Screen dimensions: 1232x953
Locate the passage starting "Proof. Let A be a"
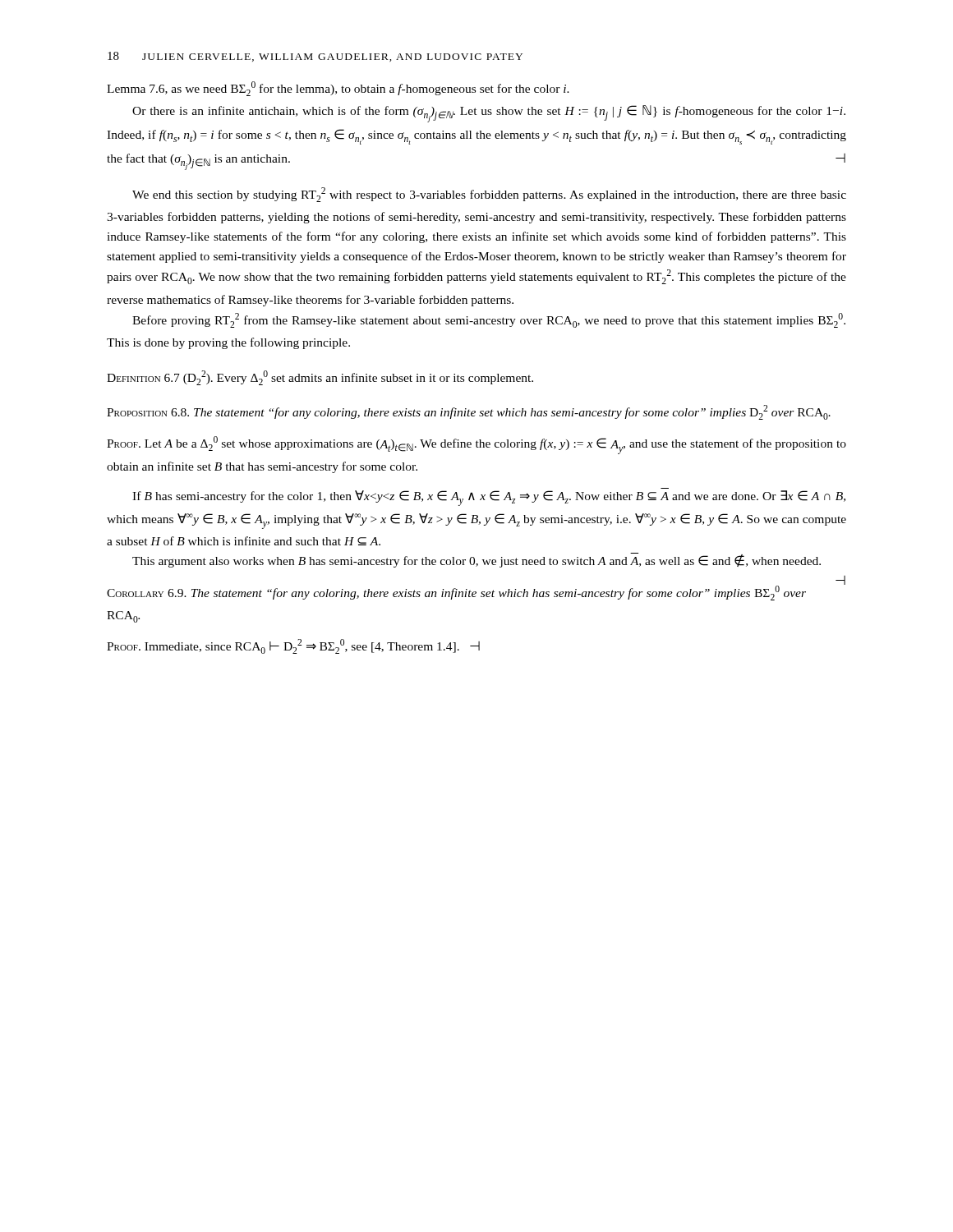click(476, 455)
